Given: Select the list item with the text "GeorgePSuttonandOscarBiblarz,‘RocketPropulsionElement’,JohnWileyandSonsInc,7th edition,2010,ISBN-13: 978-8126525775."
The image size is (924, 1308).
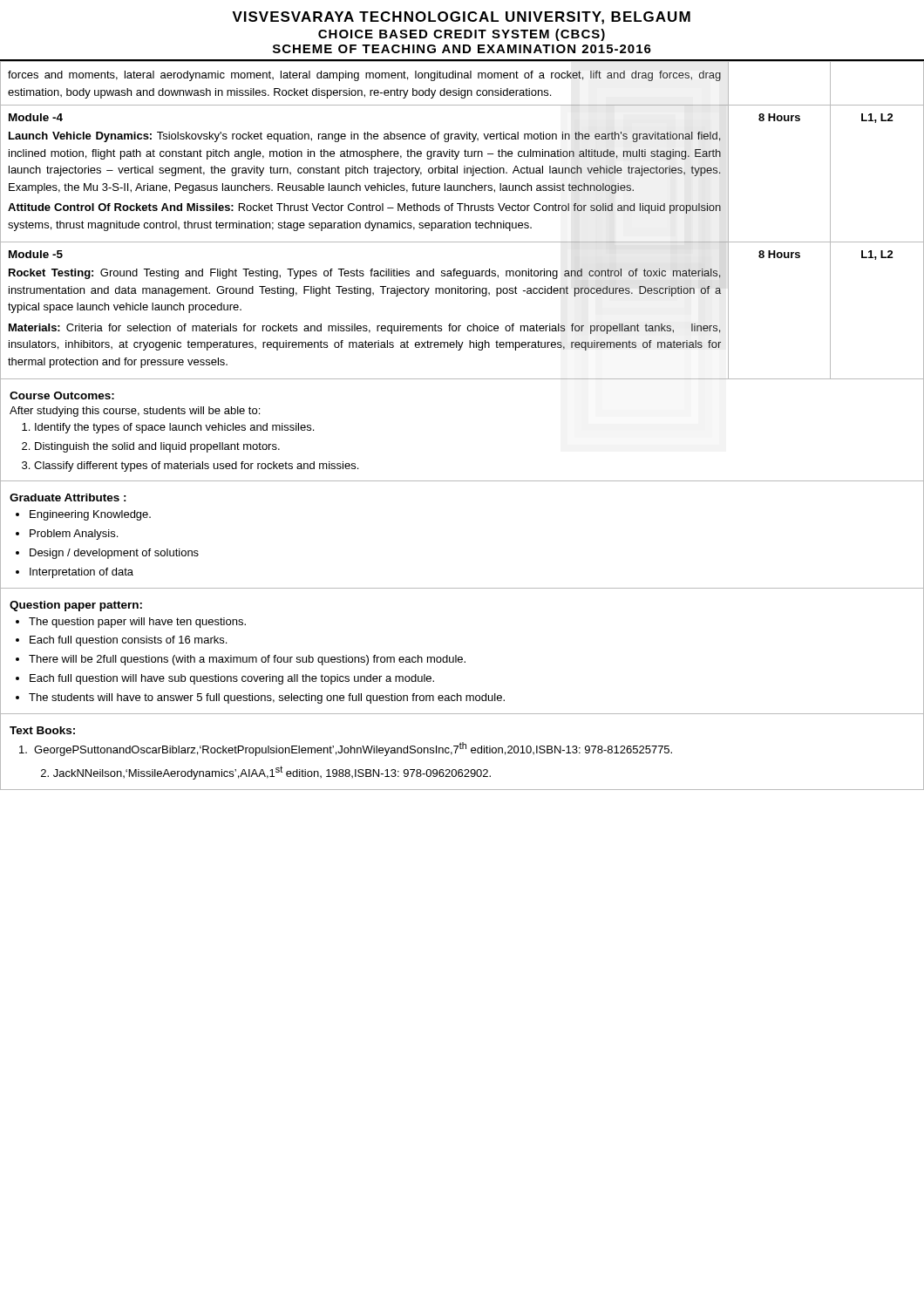Looking at the screenshot, I should coord(346,748).
